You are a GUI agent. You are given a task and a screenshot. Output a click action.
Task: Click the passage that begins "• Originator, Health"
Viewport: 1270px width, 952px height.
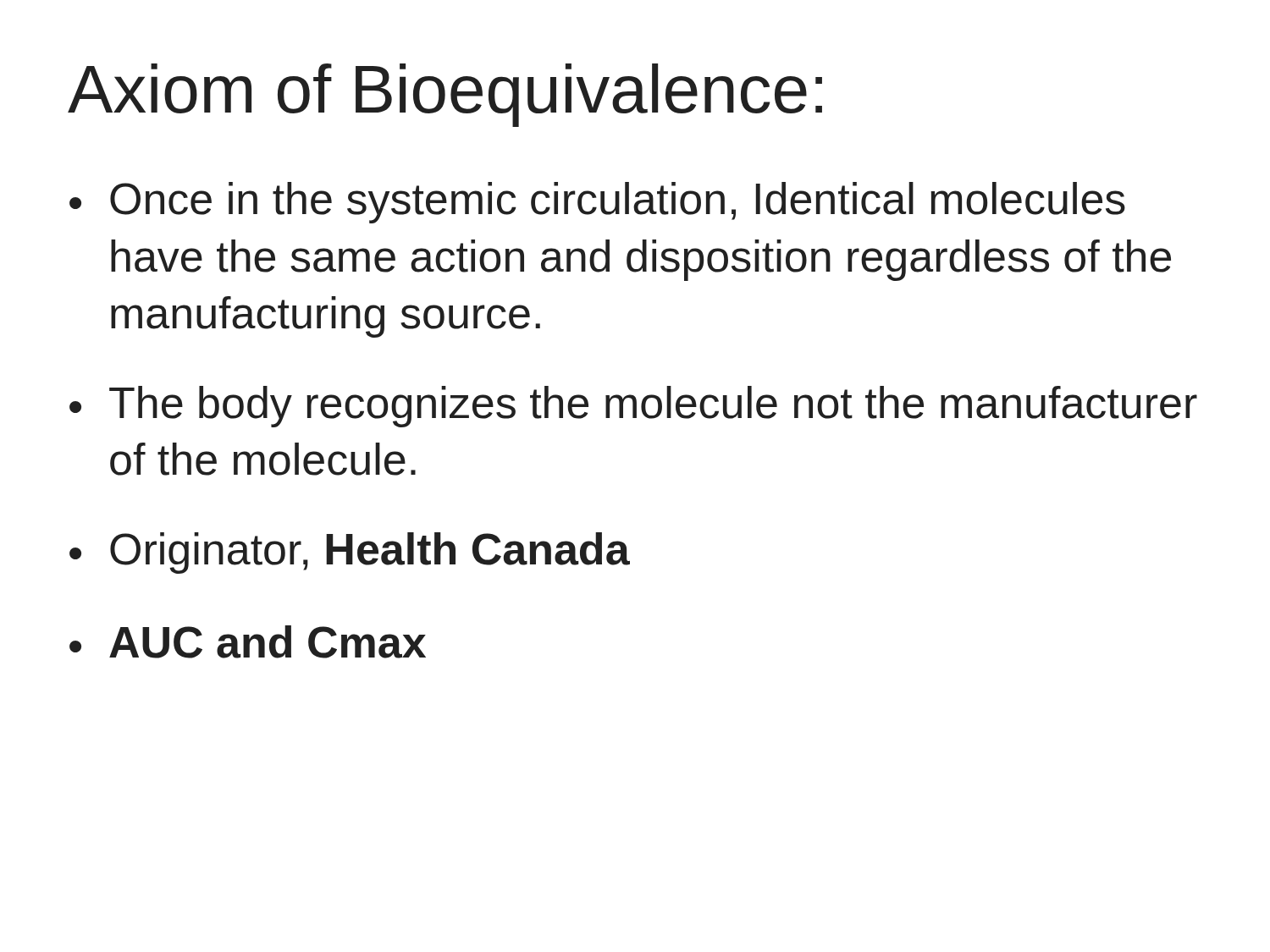[635, 552]
